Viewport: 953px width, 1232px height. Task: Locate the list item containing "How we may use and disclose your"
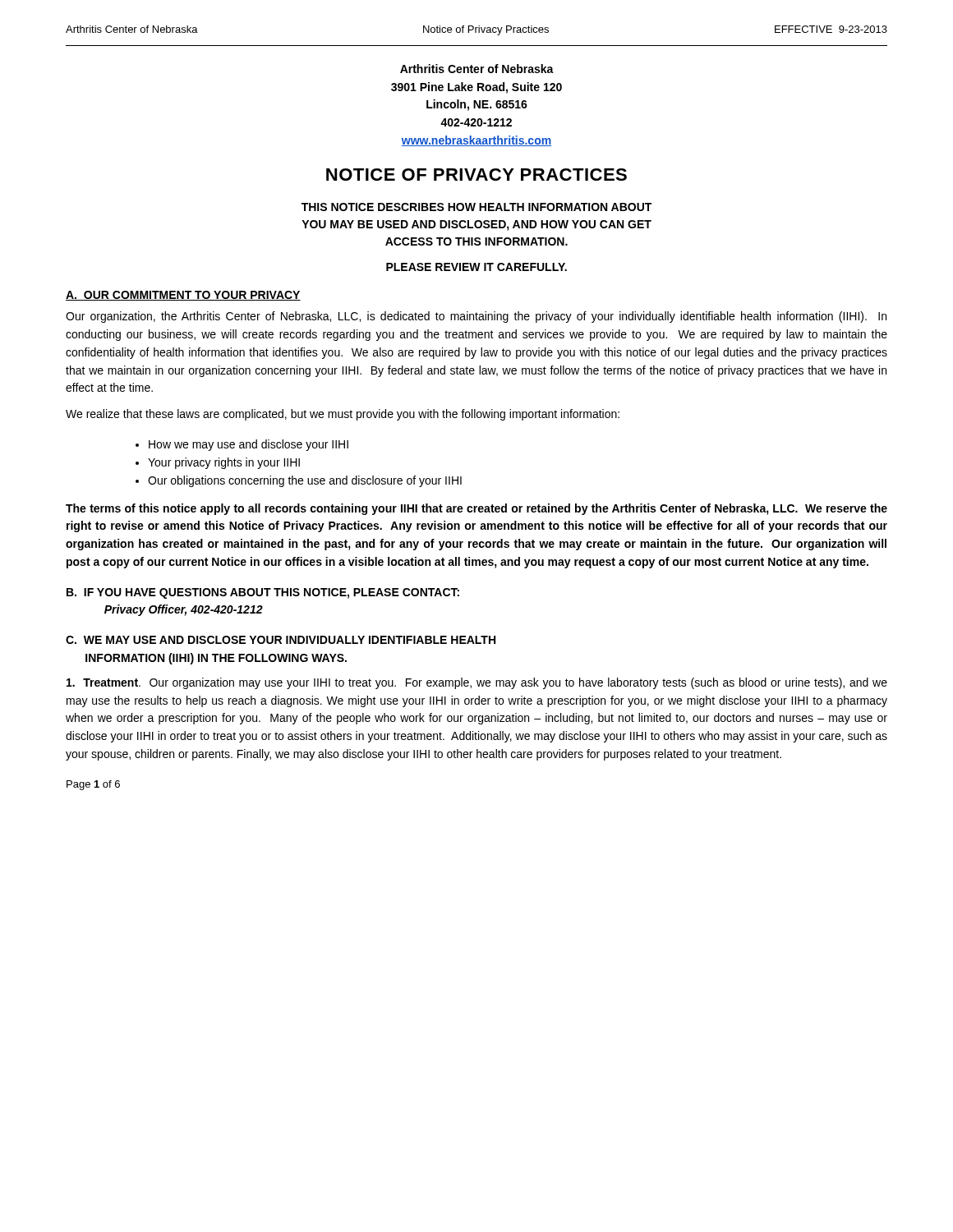(x=249, y=444)
